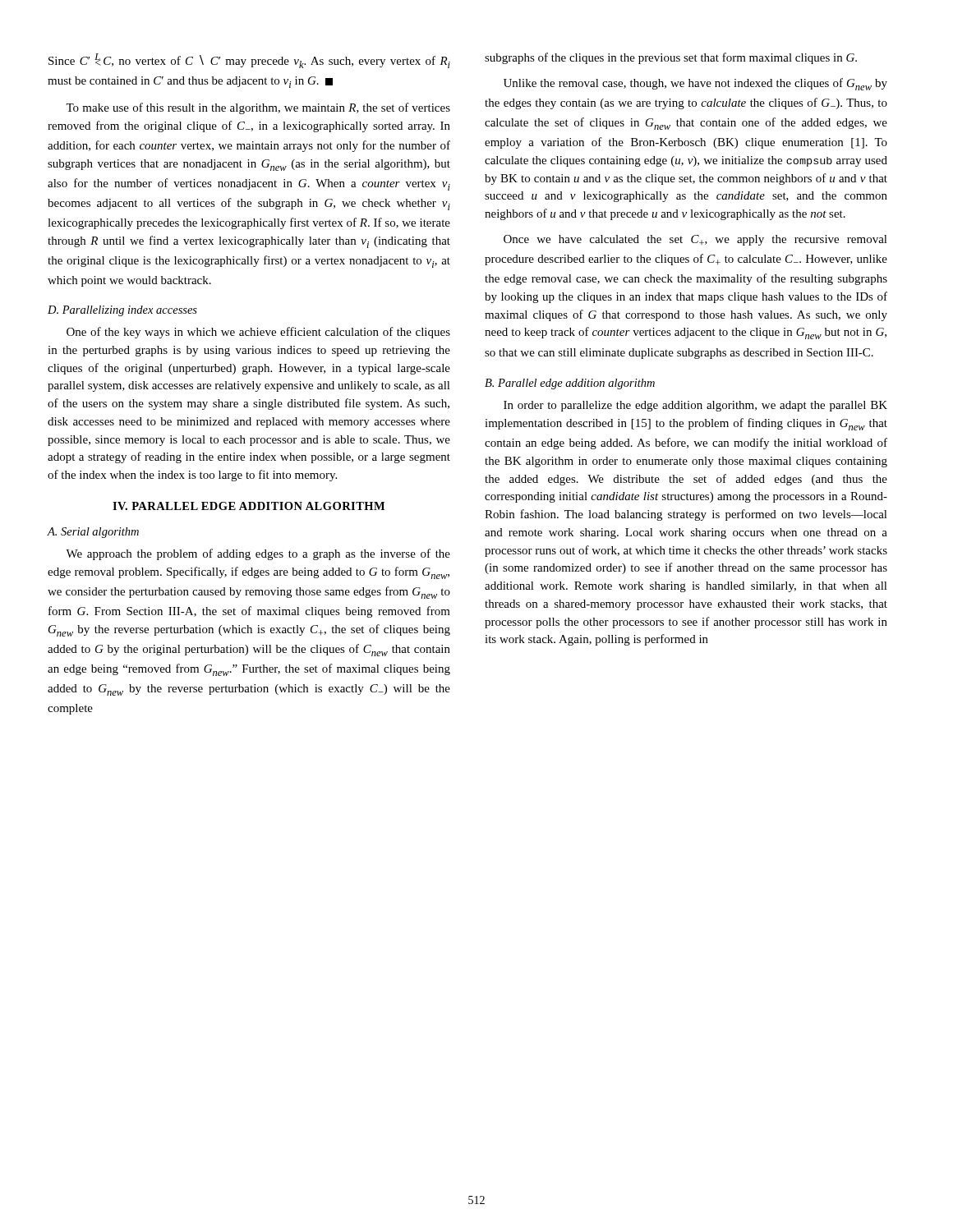This screenshot has height=1232, width=953.
Task: Locate the text block that says "We approach the problem"
Action: click(249, 631)
